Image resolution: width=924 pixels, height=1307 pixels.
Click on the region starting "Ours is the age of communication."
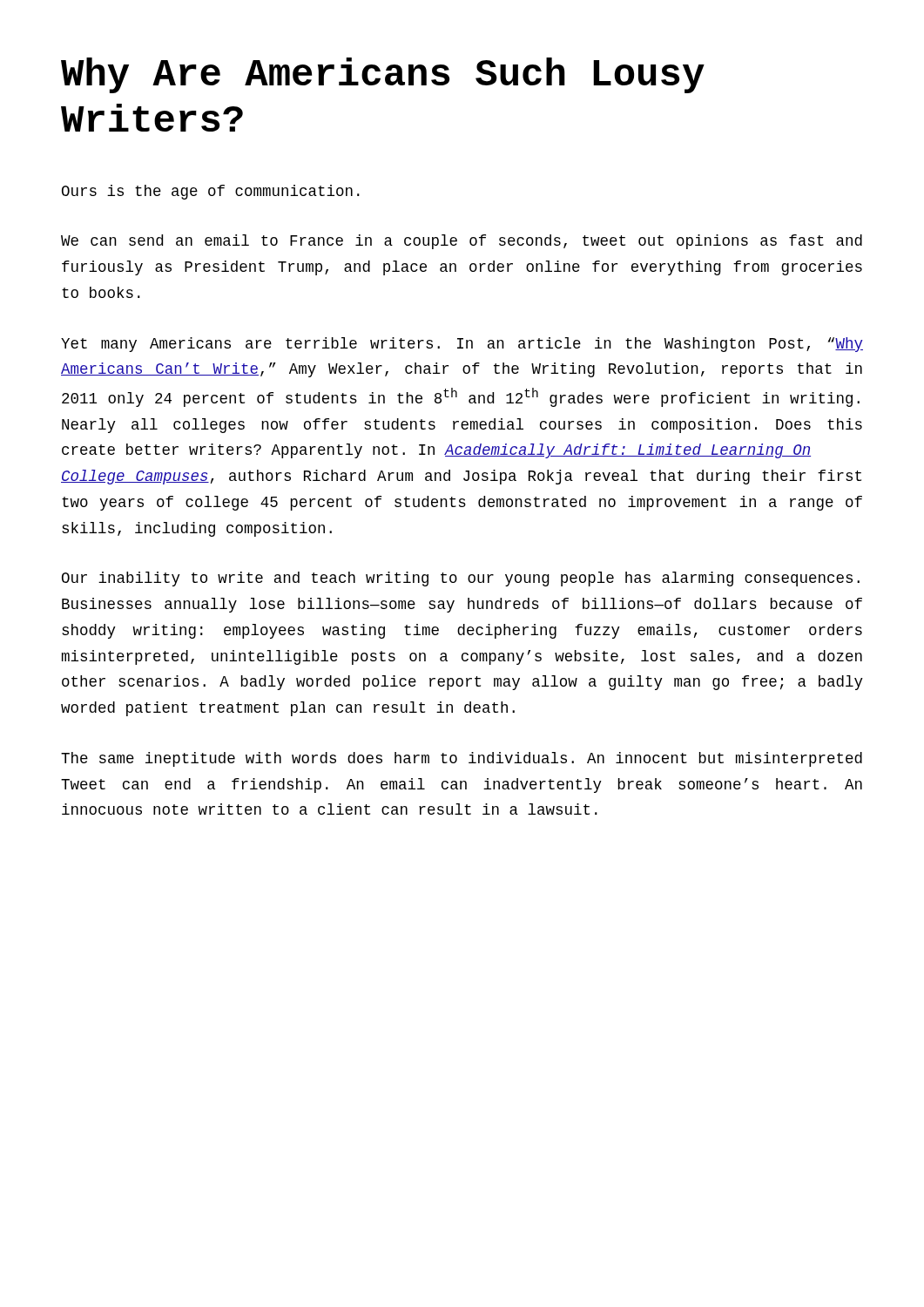click(x=212, y=191)
